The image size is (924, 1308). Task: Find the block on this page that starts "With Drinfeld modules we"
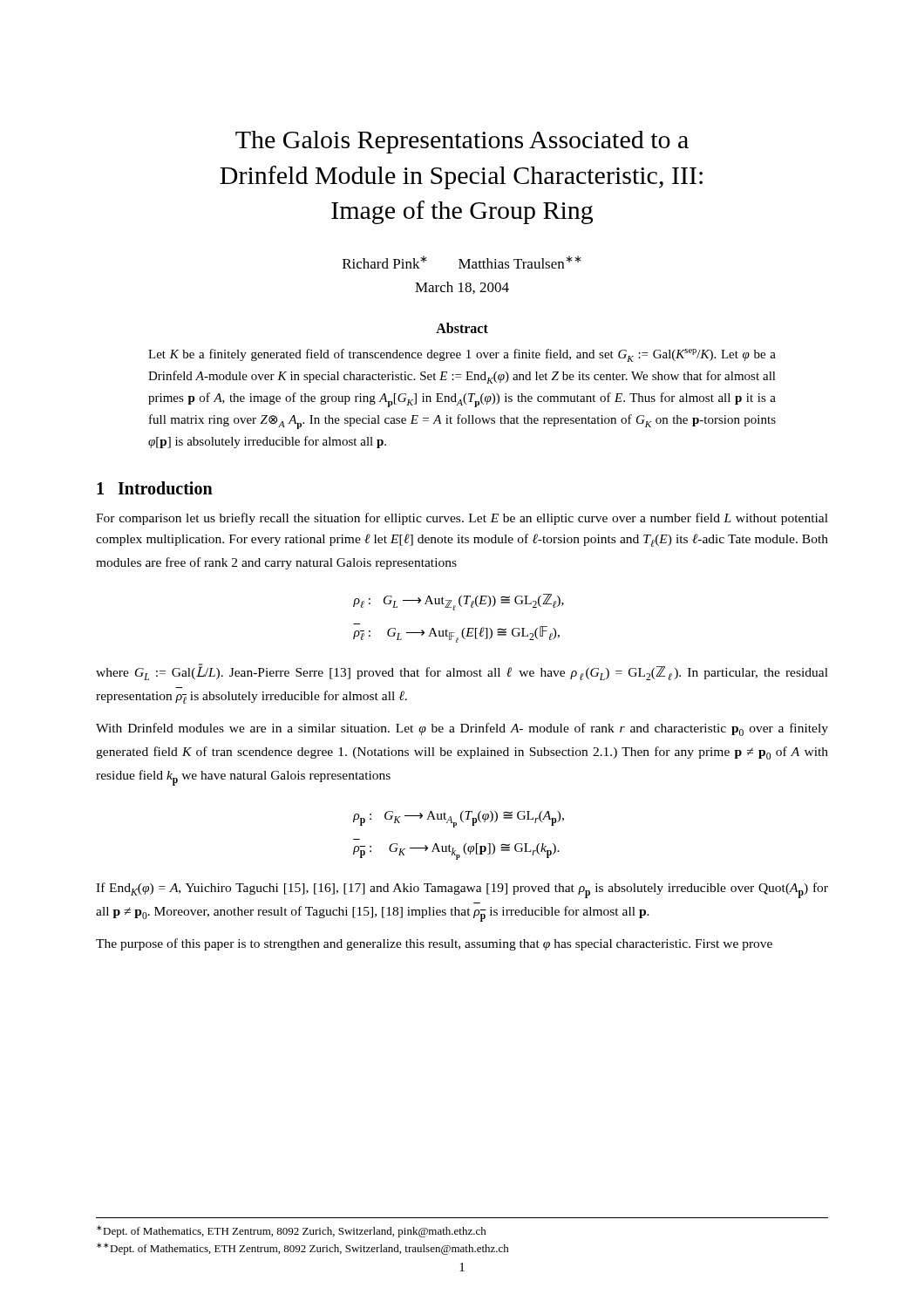pyautogui.click(x=462, y=753)
